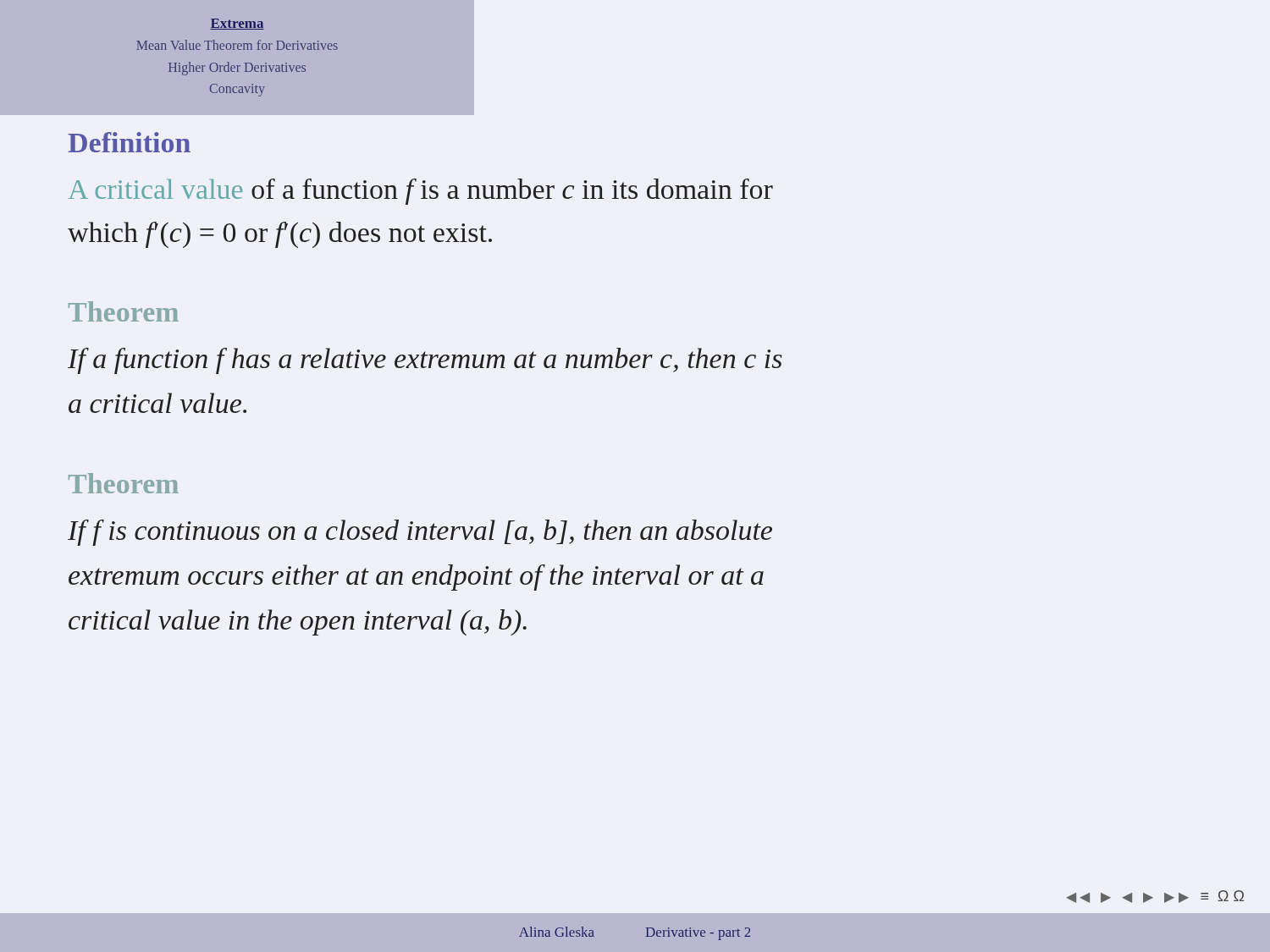This screenshot has height=952, width=1270.
Task: Find the text block that says "A critical value of a function f is"
Action: (x=420, y=211)
